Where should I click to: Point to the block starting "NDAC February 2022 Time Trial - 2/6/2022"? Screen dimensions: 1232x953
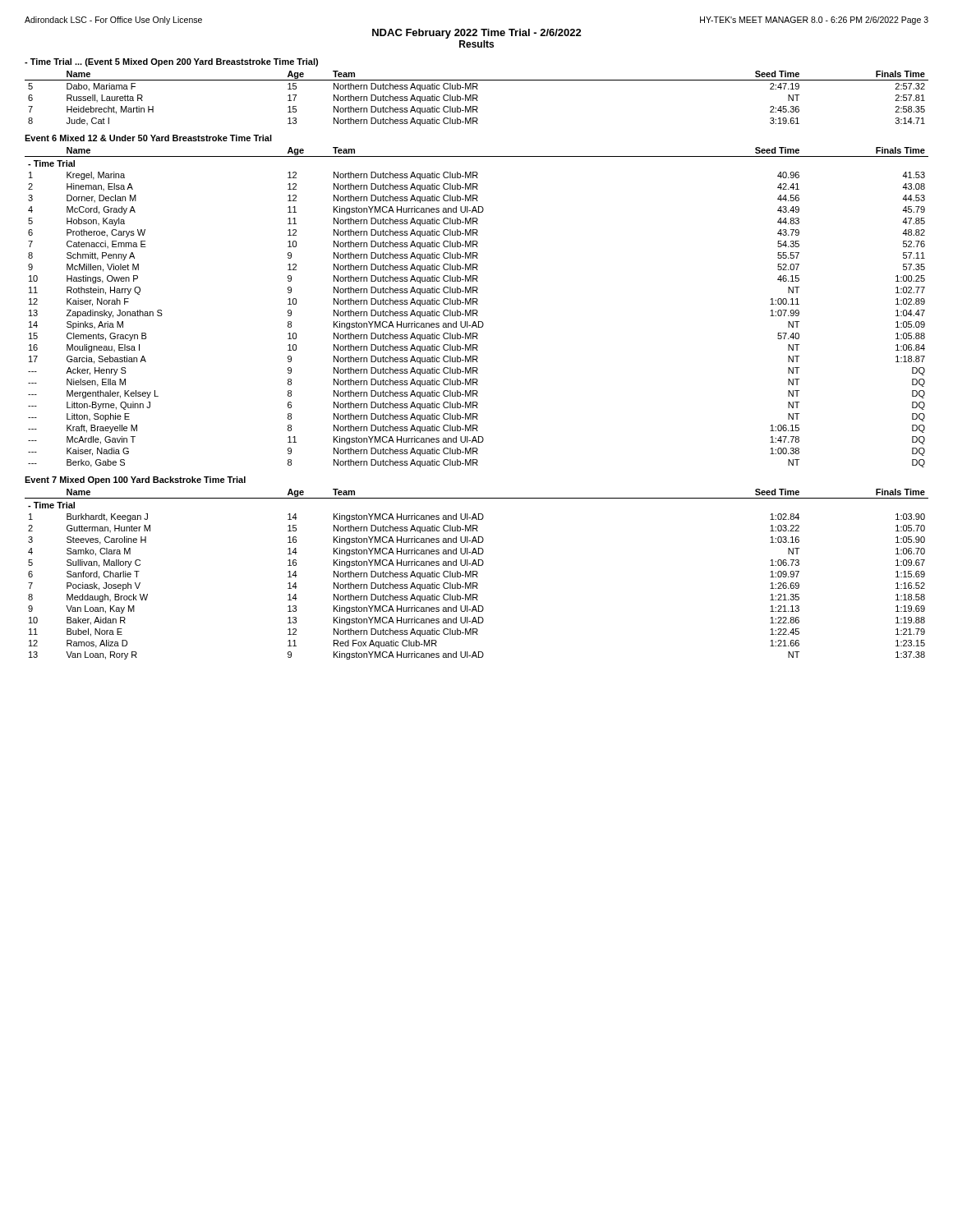476,32
